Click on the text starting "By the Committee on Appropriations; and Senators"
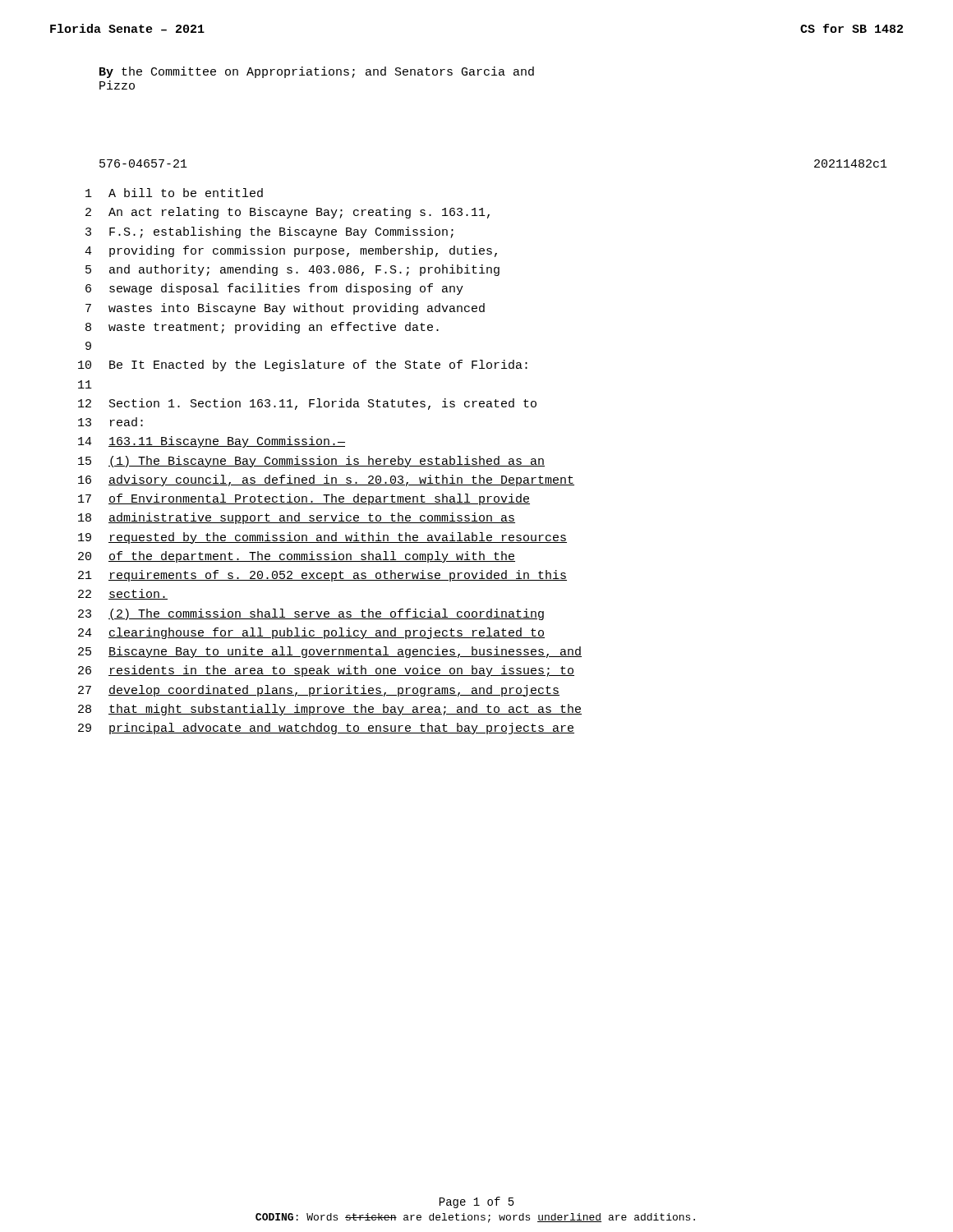Image resolution: width=953 pixels, height=1232 pixels. pos(317,80)
